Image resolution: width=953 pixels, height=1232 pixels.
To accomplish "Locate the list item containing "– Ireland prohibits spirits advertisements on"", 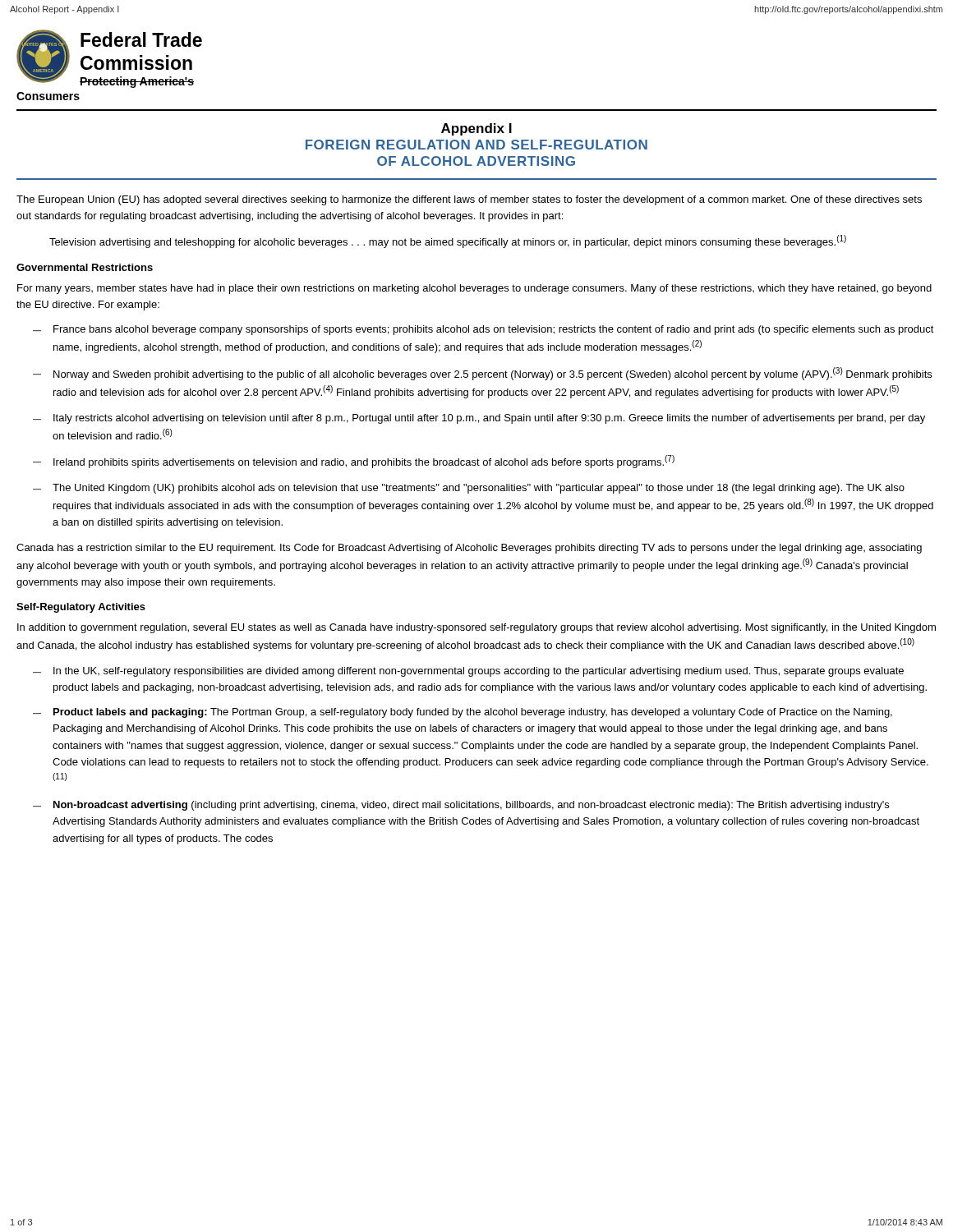I will [354, 462].
